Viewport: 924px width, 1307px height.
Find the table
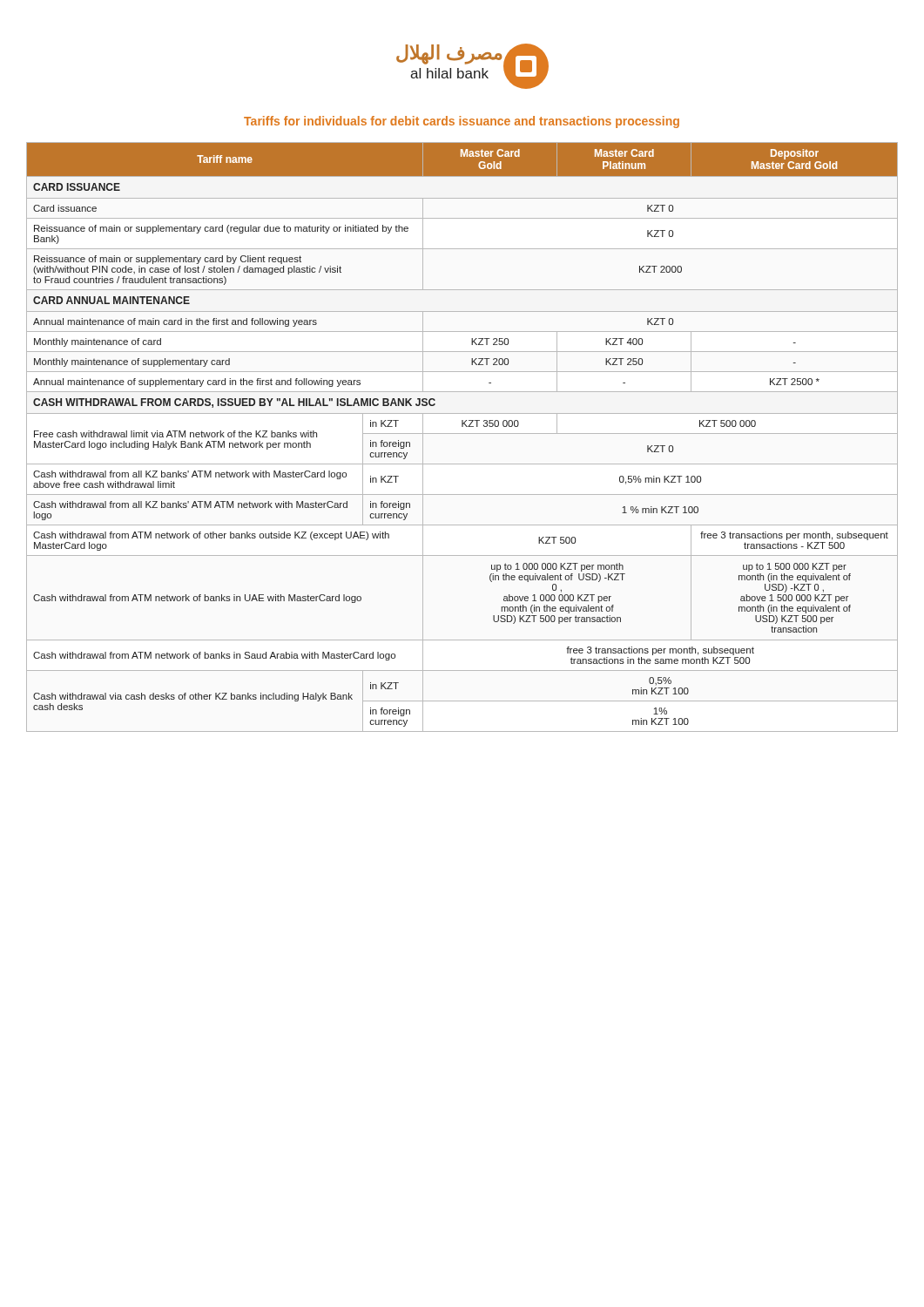click(462, 437)
